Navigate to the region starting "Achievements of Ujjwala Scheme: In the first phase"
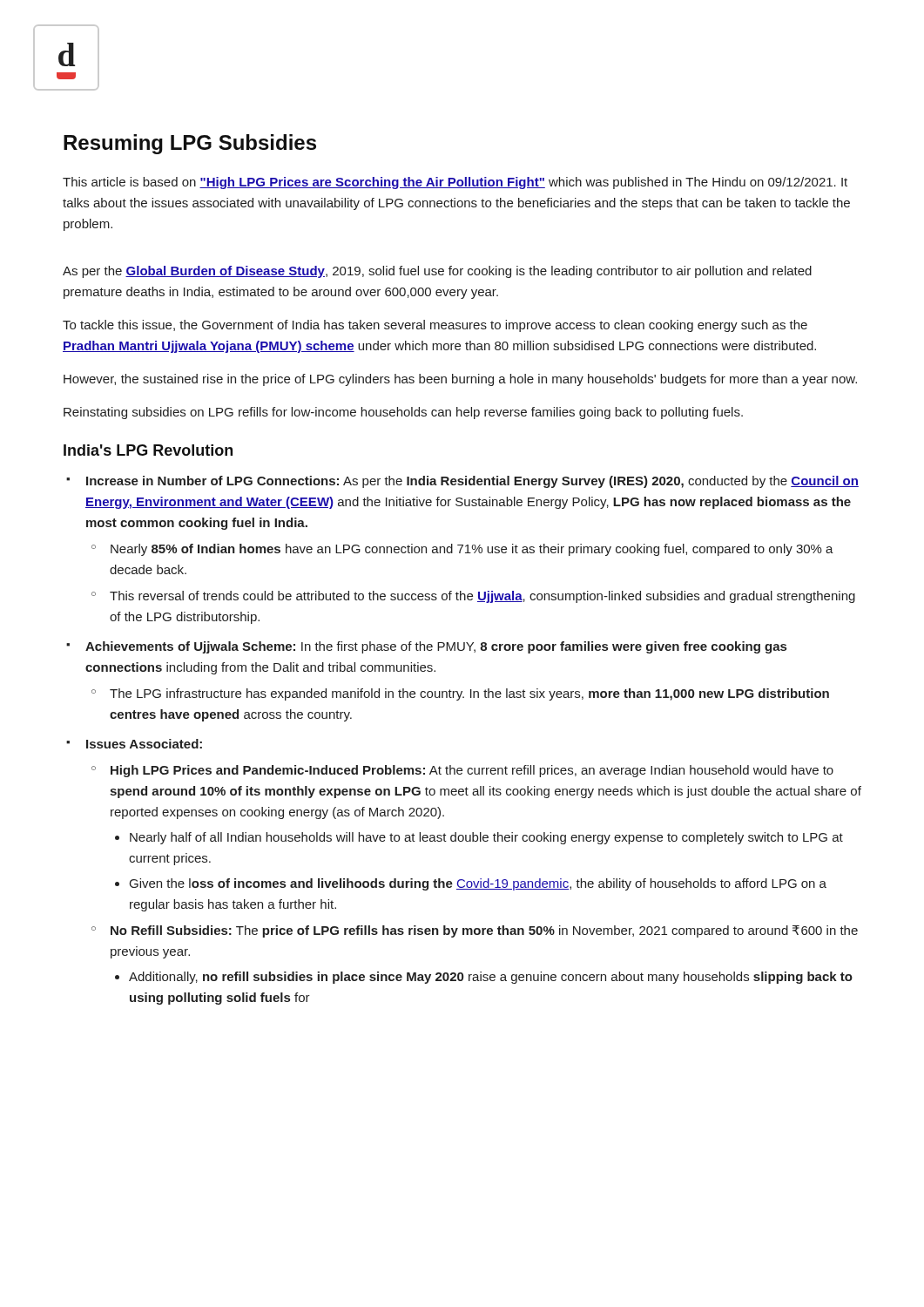The image size is (924, 1307). 473,682
